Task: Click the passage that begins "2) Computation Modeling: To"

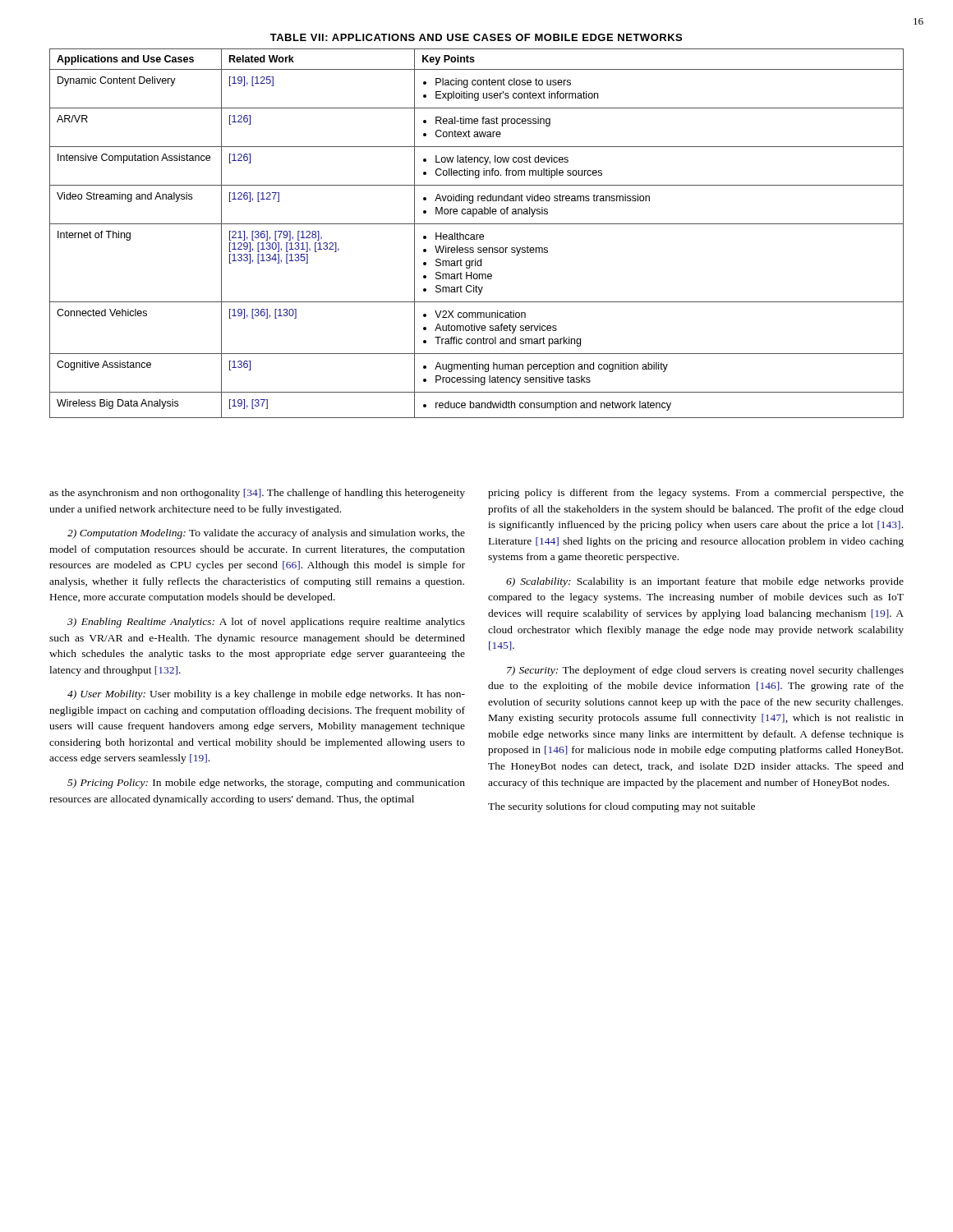Action: [257, 565]
